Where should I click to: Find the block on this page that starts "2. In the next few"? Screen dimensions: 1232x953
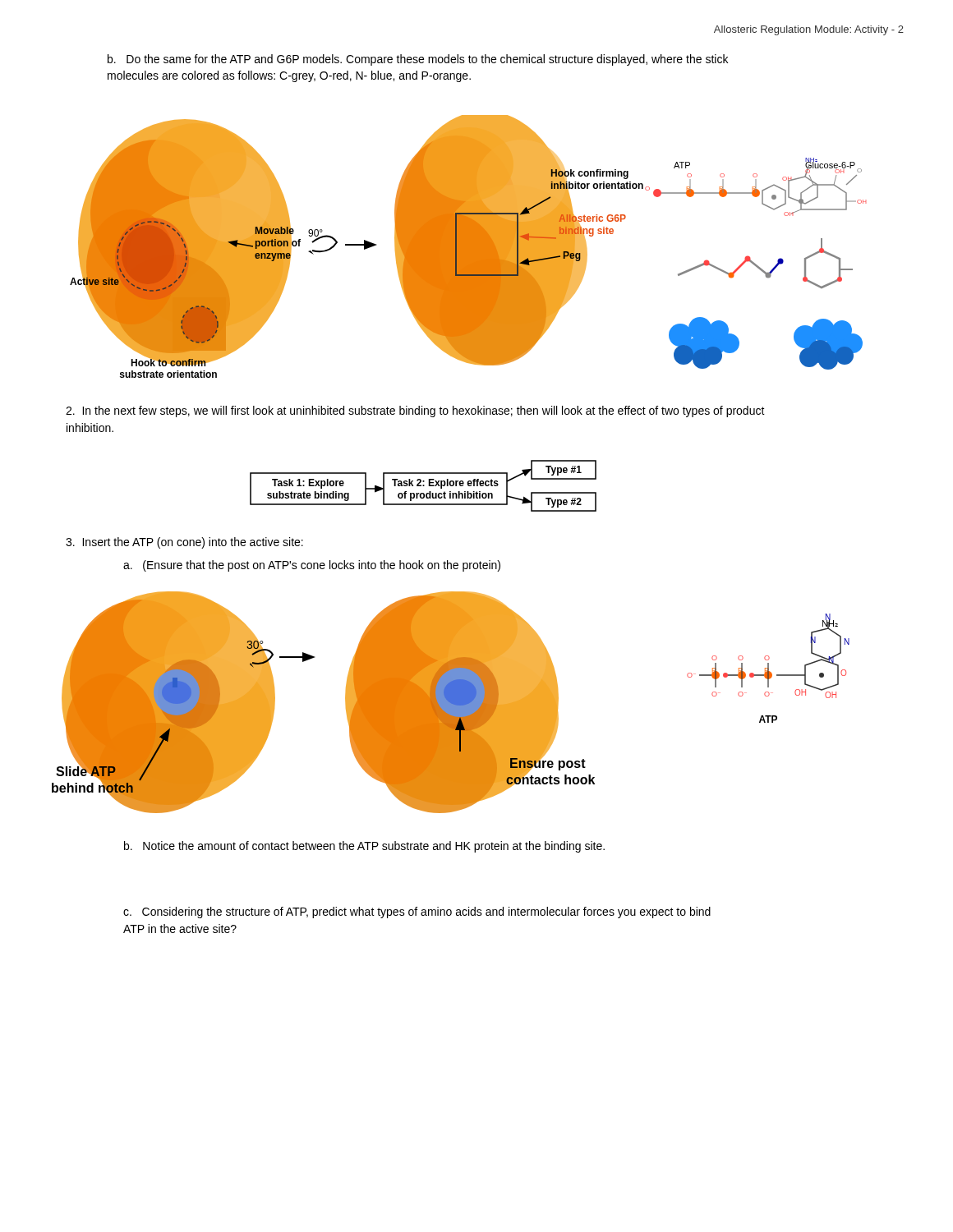pyautogui.click(x=415, y=419)
